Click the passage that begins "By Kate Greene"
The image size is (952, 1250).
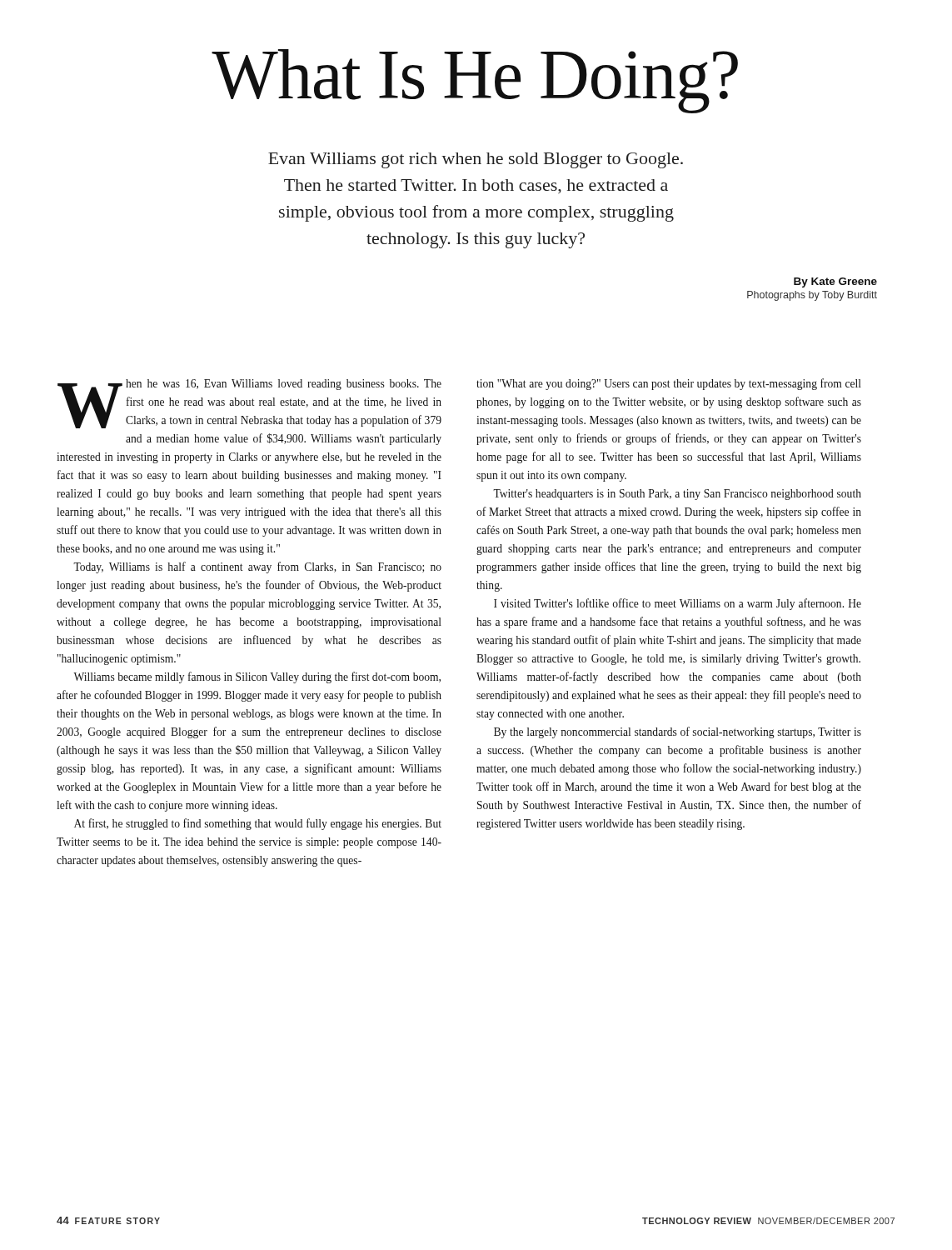(x=812, y=288)
